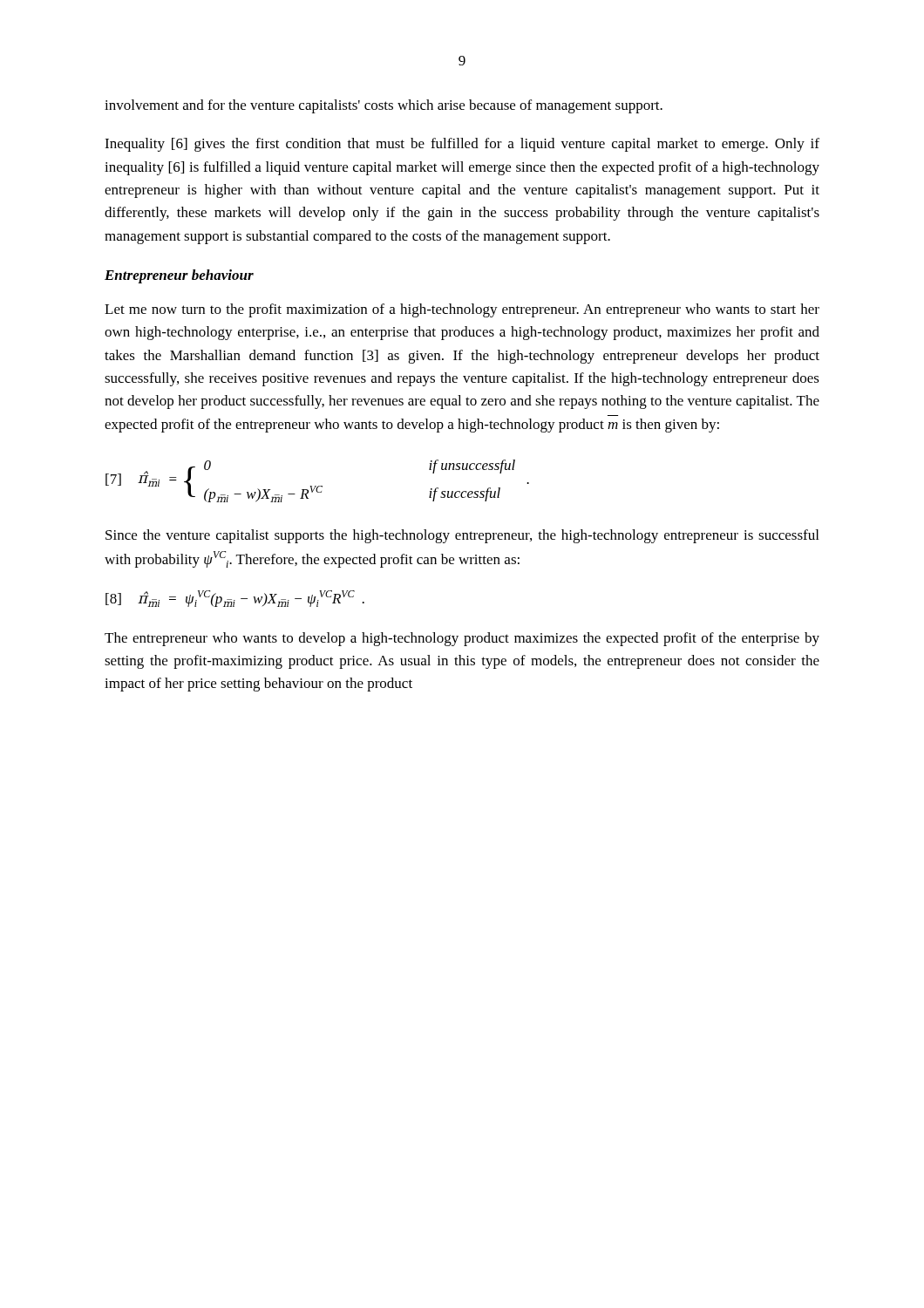Find the block on this page that starts "Since the venture capitalist supports"

click(x=462, y=548)
